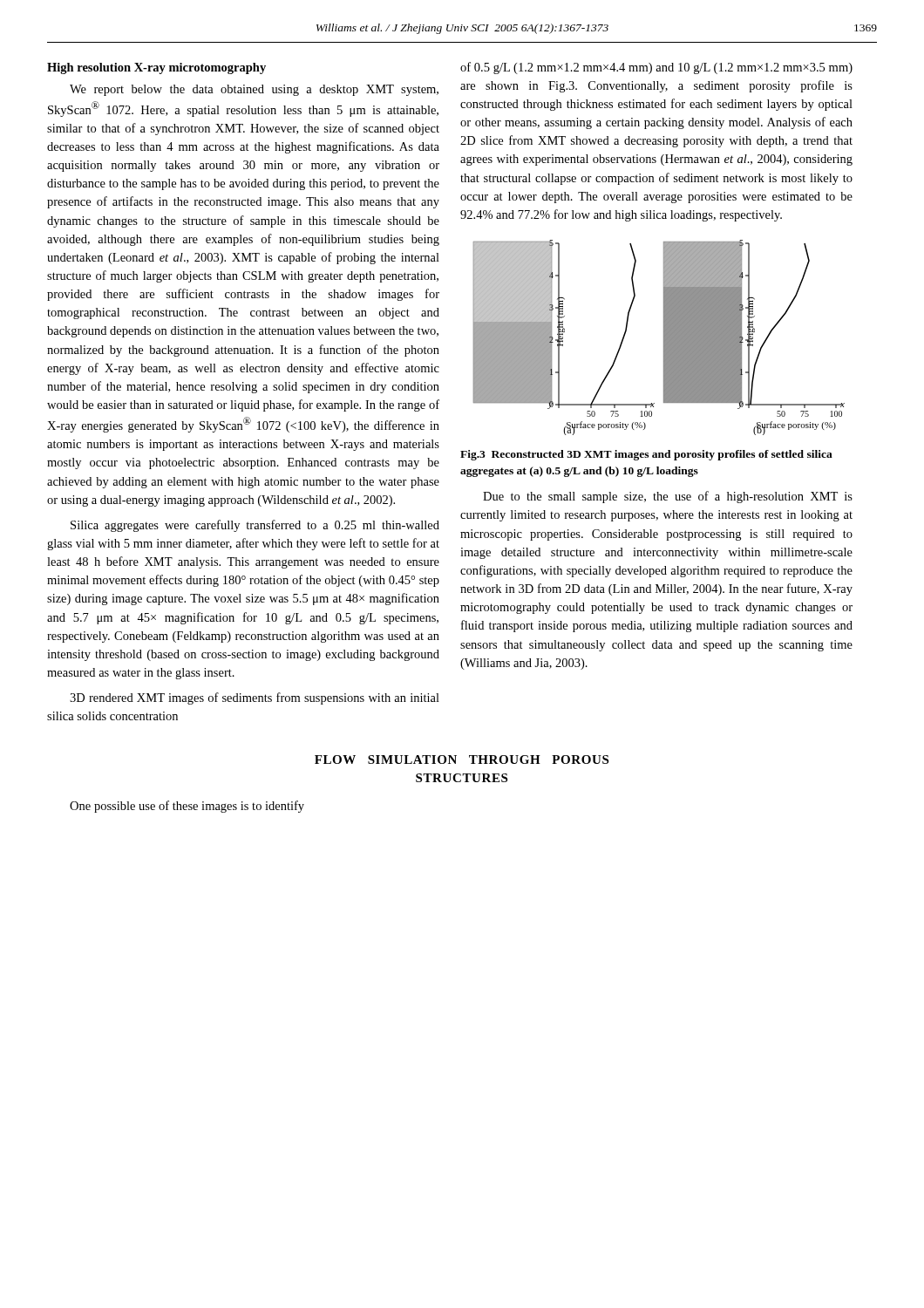Find the text starting "High resolution X-ray microtomography"
Image resolution: width=924 pixels, height=1308 pixels.
tap(157, 67)
